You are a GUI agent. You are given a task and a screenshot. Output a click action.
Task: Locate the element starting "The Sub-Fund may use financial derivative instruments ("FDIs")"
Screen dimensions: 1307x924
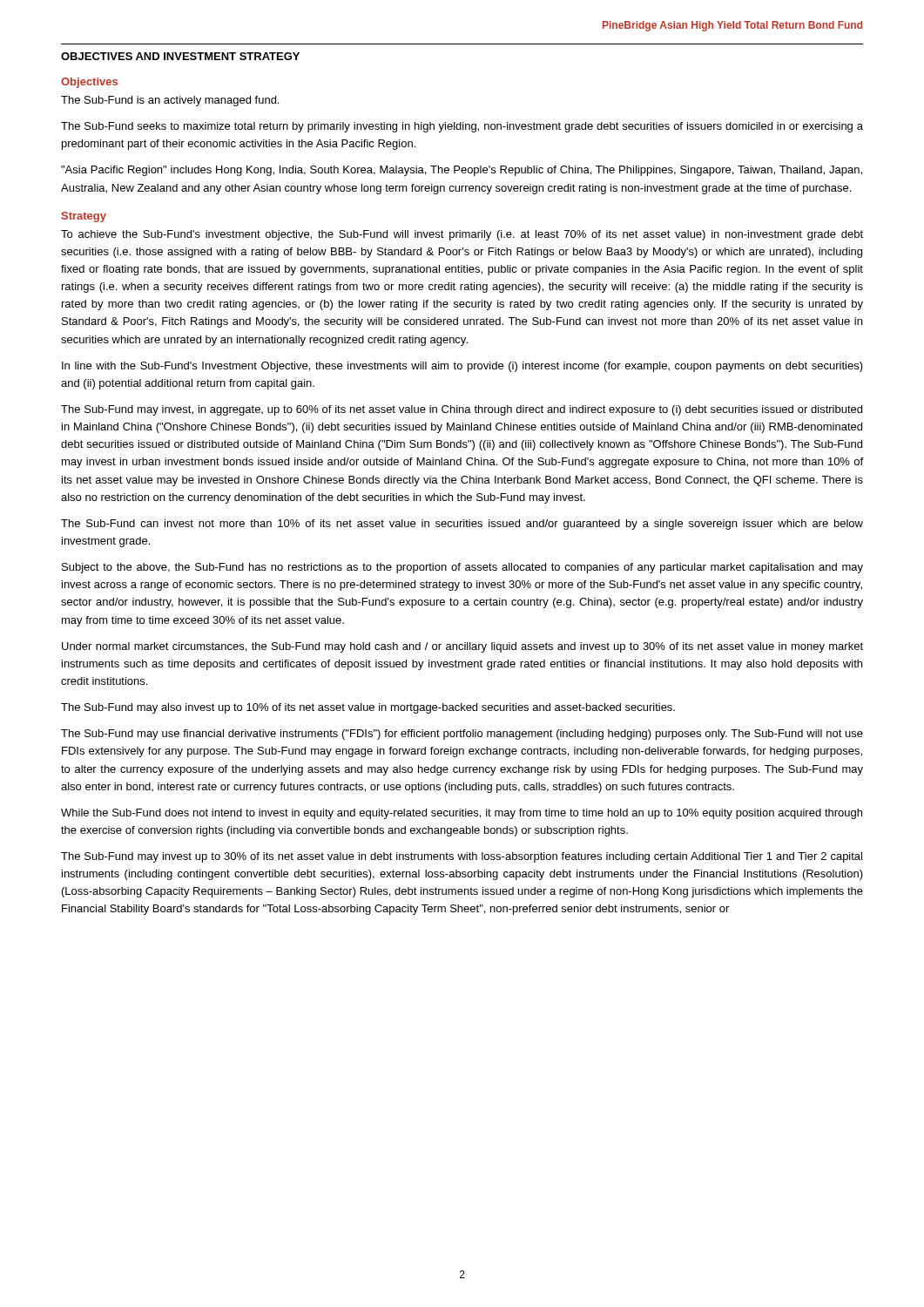pyautogui.click(x=462, y=760)
